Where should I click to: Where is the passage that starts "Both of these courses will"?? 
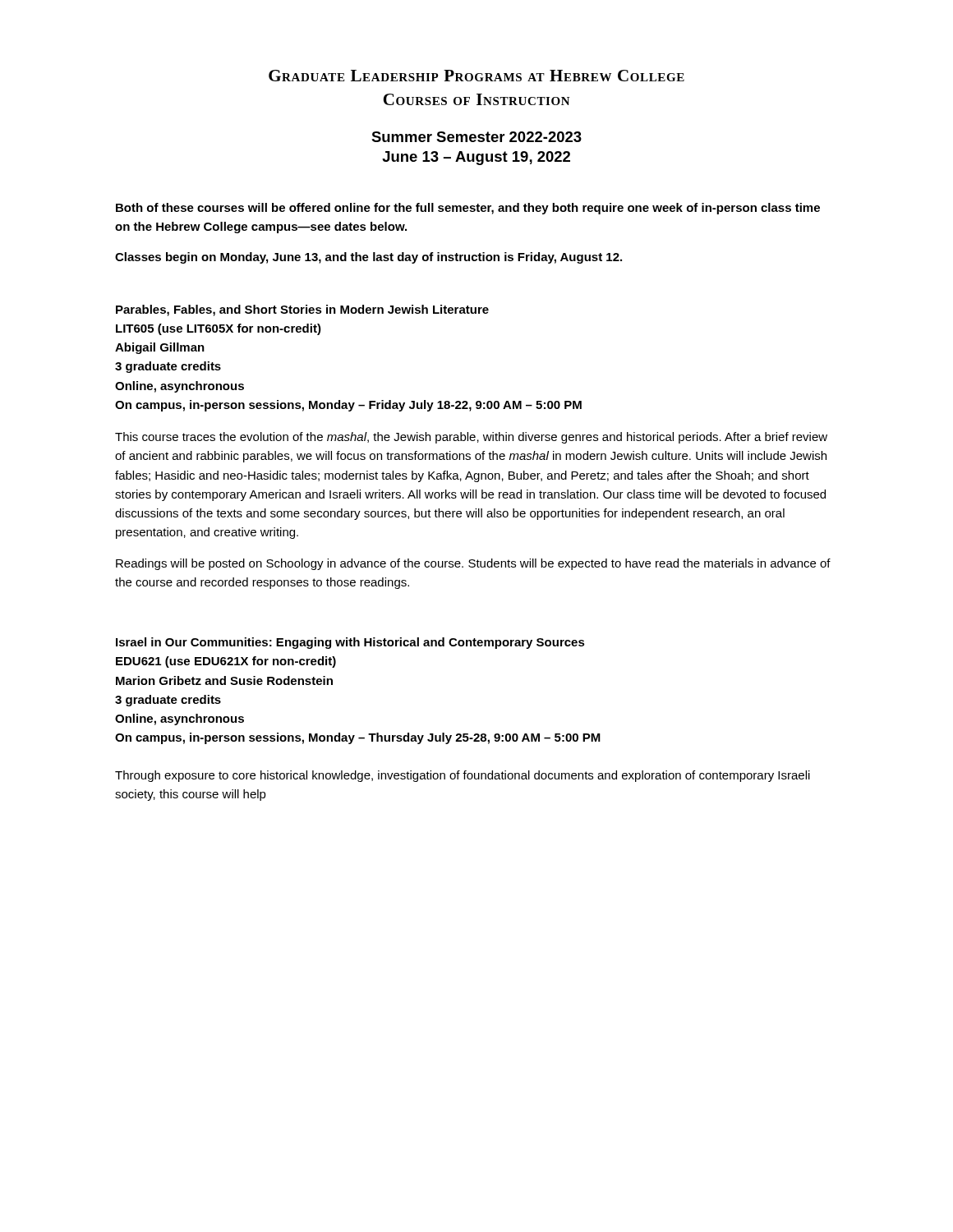[x=468, y=209]
